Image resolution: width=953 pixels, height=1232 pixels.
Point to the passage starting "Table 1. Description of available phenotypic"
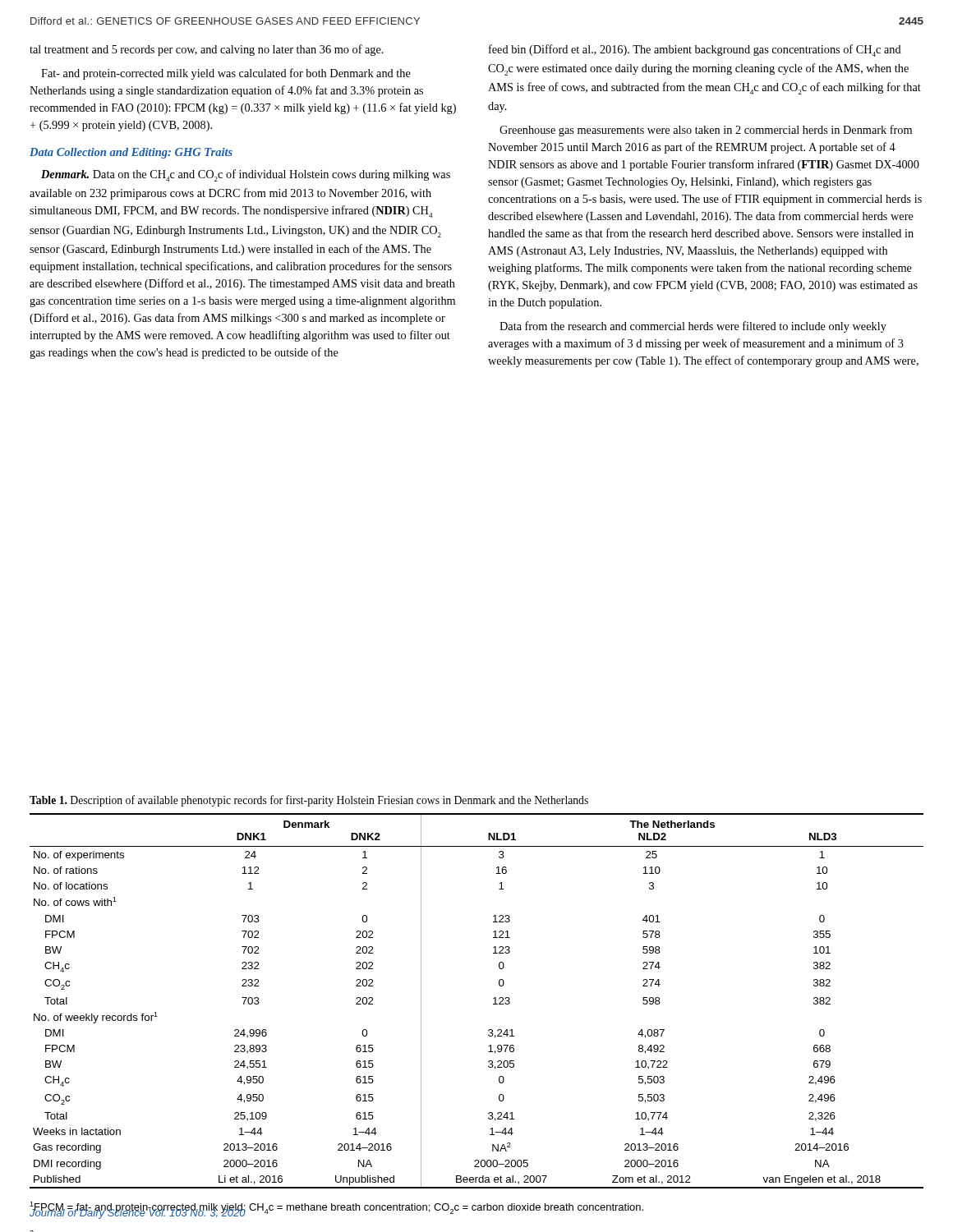pos(309,800)
